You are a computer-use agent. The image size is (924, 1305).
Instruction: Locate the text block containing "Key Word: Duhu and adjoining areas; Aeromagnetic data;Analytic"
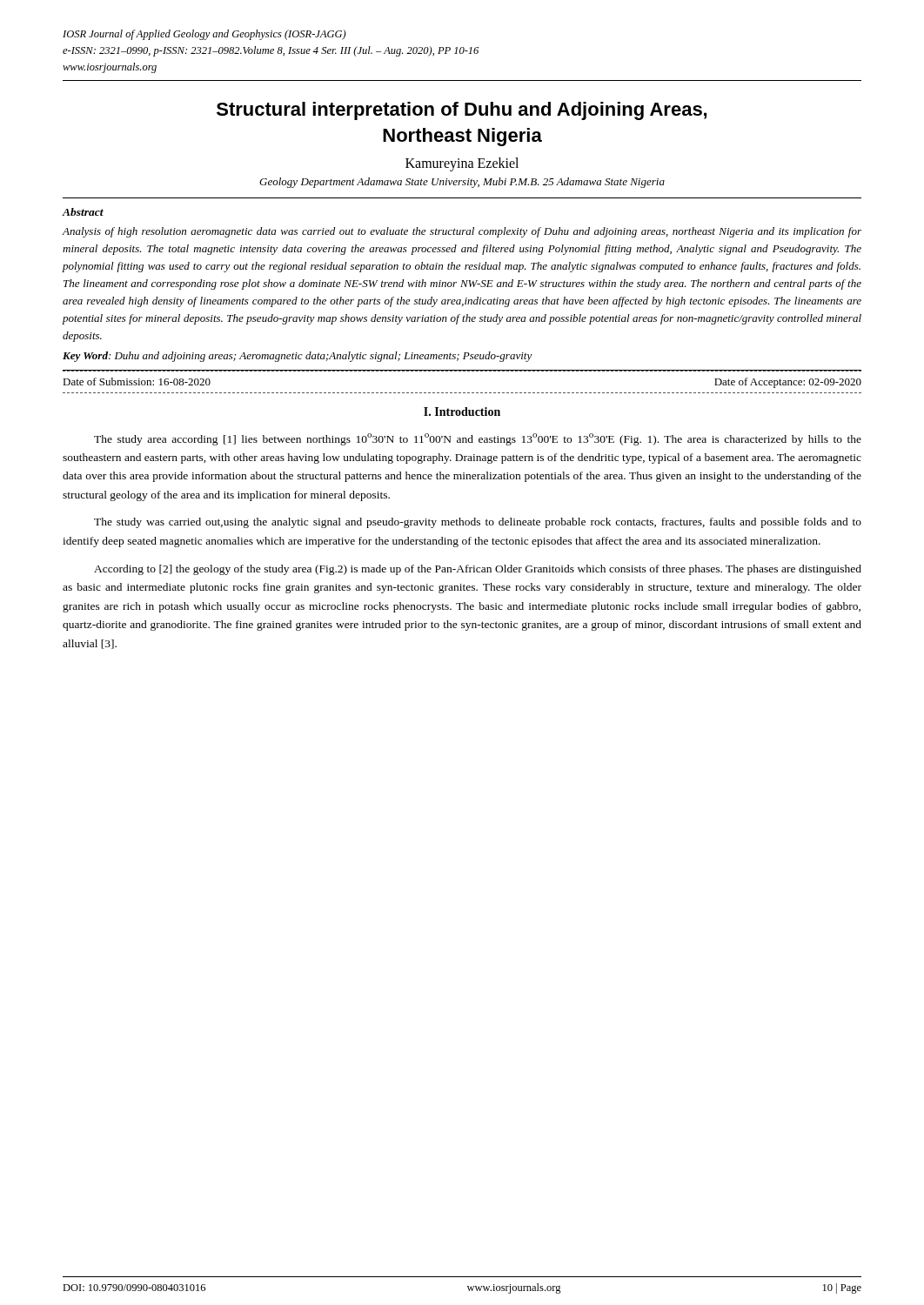tap(462, 355)
